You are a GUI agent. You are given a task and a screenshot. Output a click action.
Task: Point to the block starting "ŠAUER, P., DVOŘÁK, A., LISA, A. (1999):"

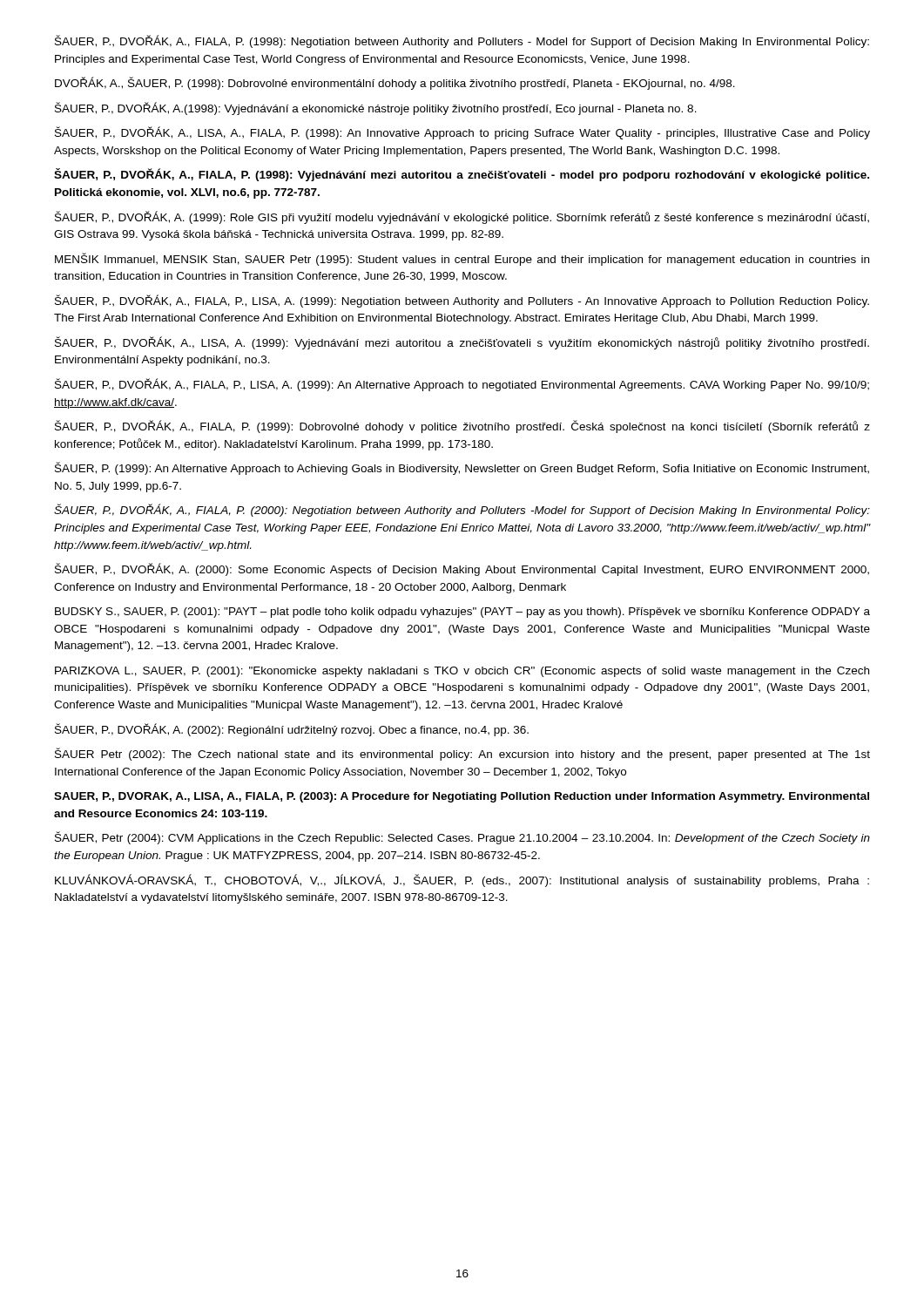(x=462, y=351)
